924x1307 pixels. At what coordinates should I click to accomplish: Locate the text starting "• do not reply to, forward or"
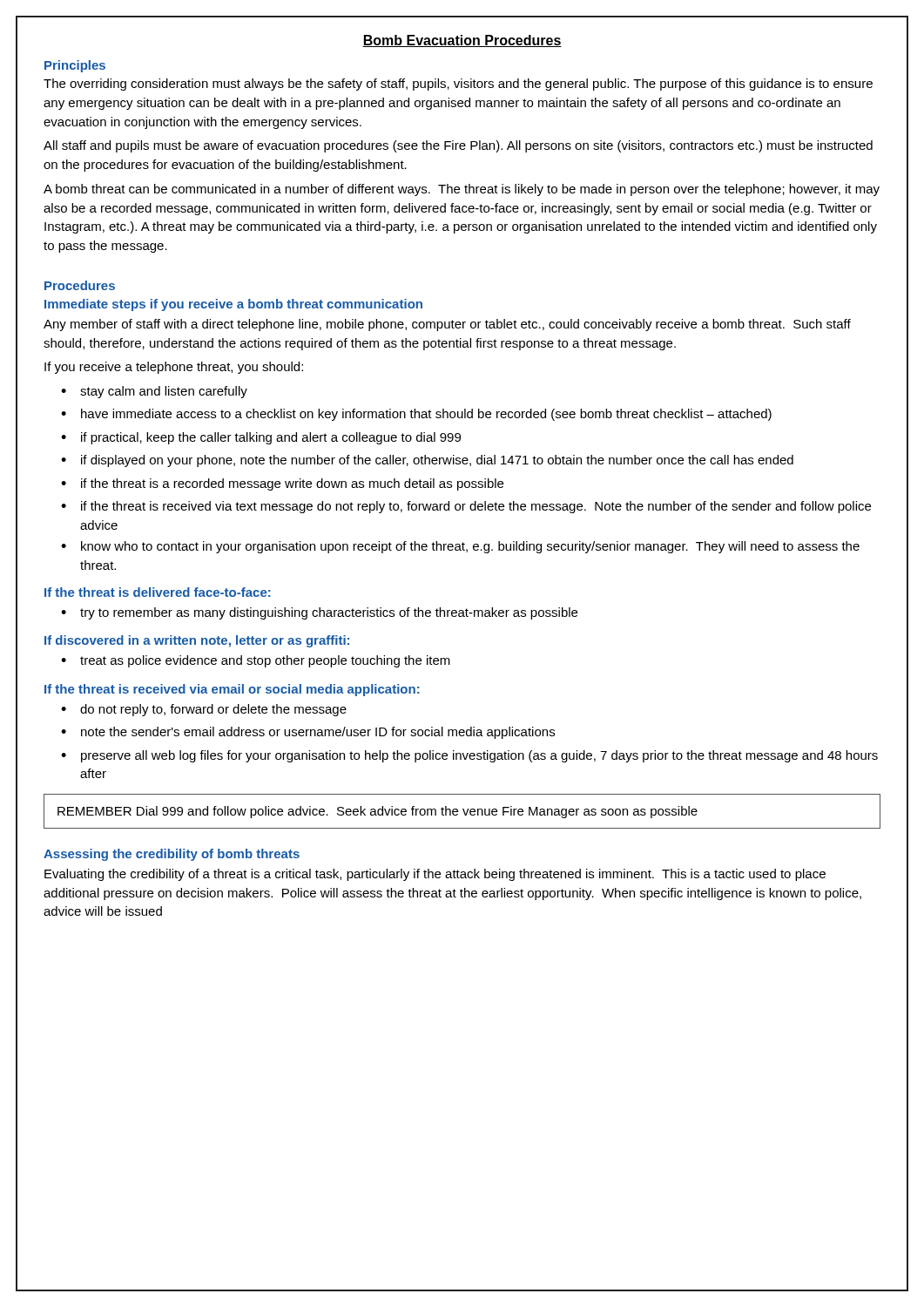204,710
